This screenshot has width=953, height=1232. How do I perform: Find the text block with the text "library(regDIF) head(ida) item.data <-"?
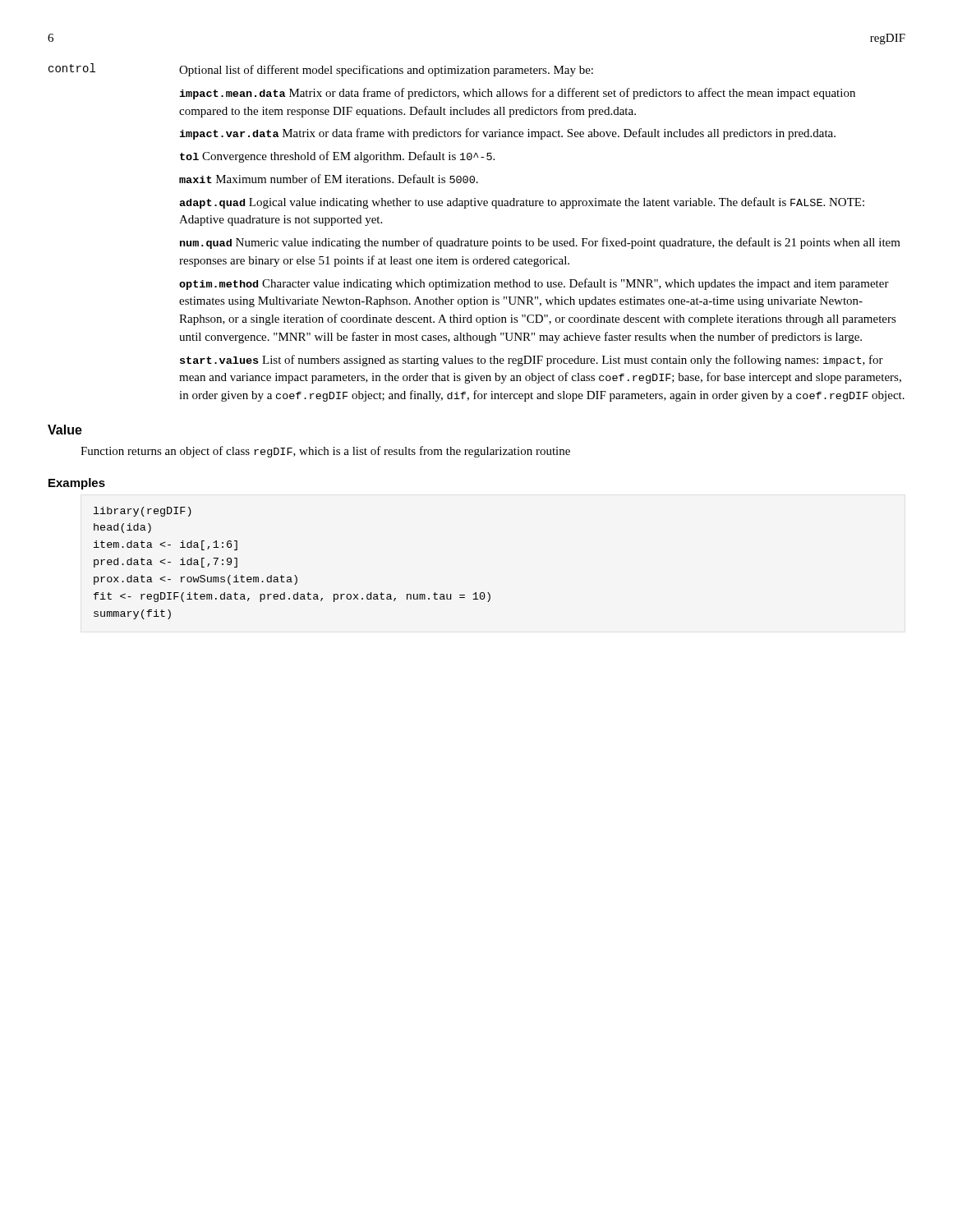(143, 512)
